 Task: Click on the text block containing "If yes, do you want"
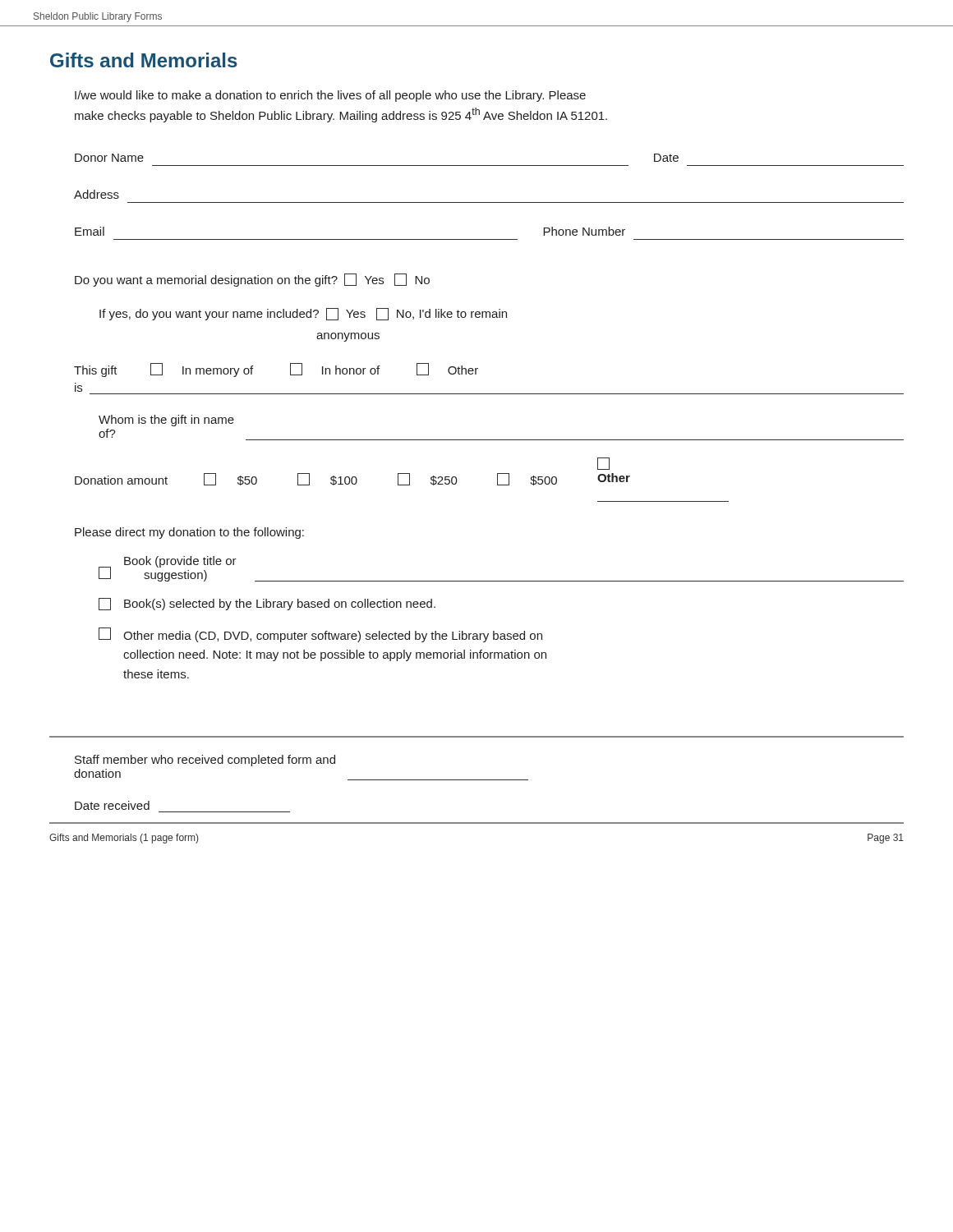coord(303,324)
